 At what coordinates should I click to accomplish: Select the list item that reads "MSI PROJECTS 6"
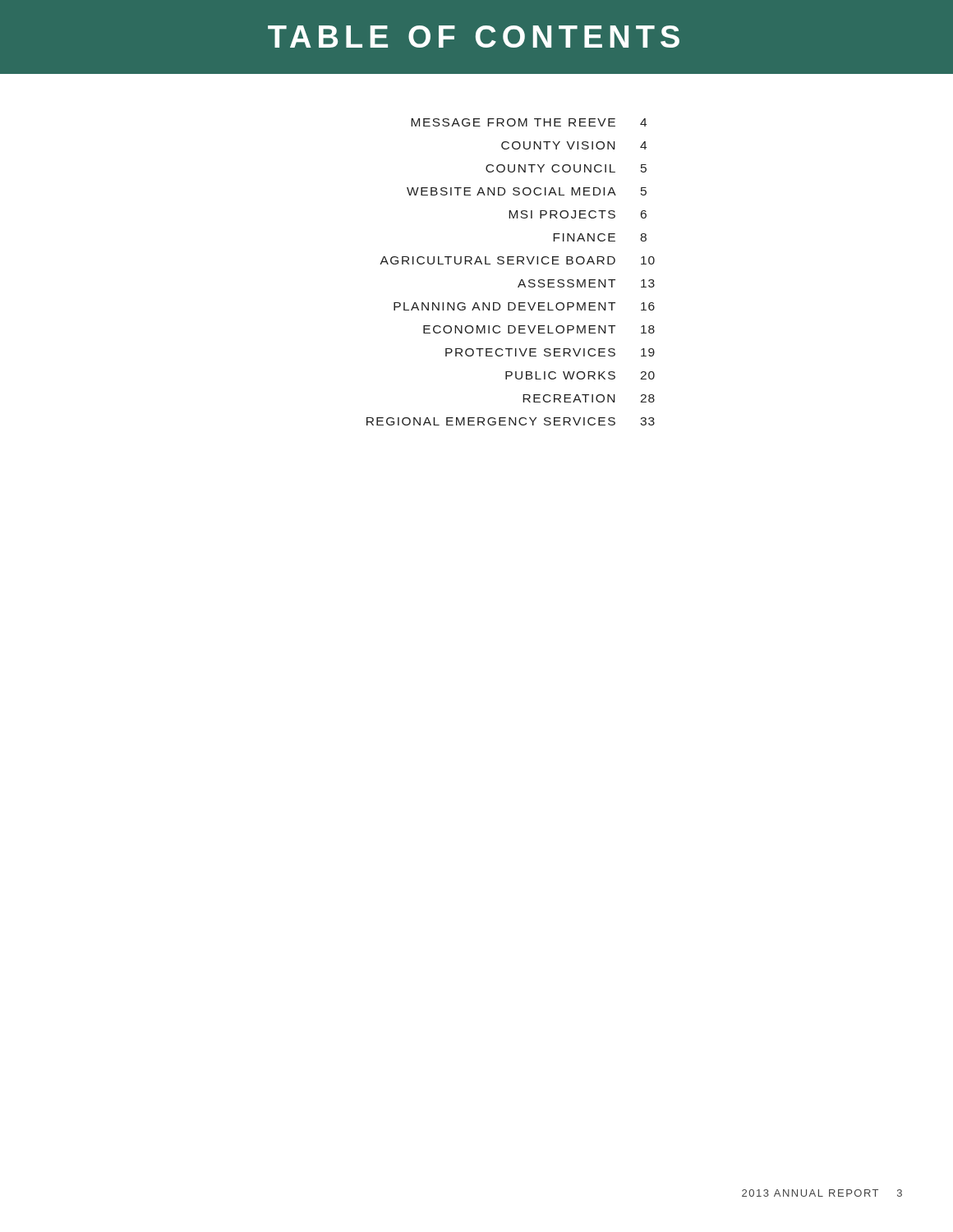578,214
